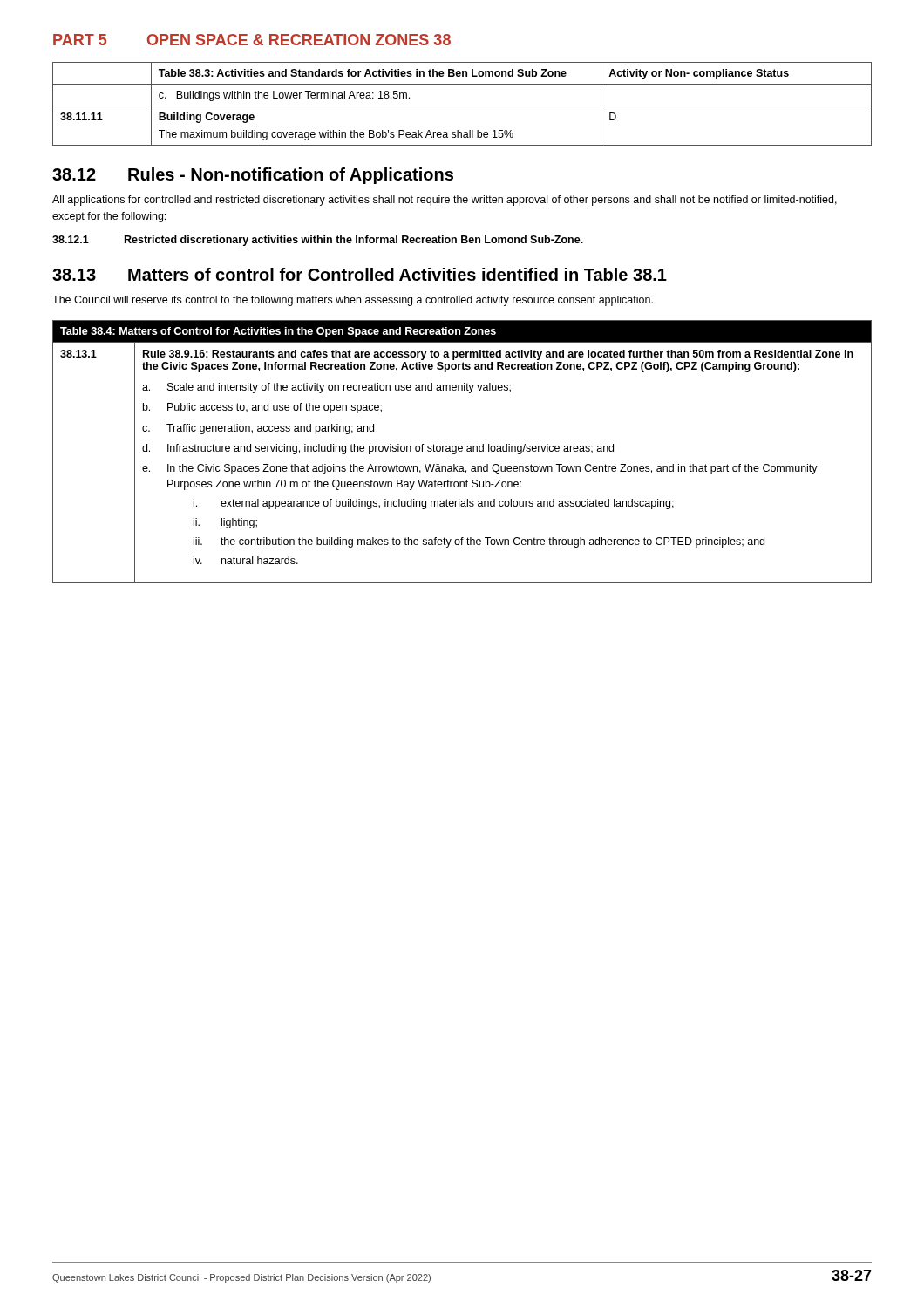Locate the text starting "The Council will reserve its control to the"
Viewport: 924px width, 1308px height.
(353, 300)
